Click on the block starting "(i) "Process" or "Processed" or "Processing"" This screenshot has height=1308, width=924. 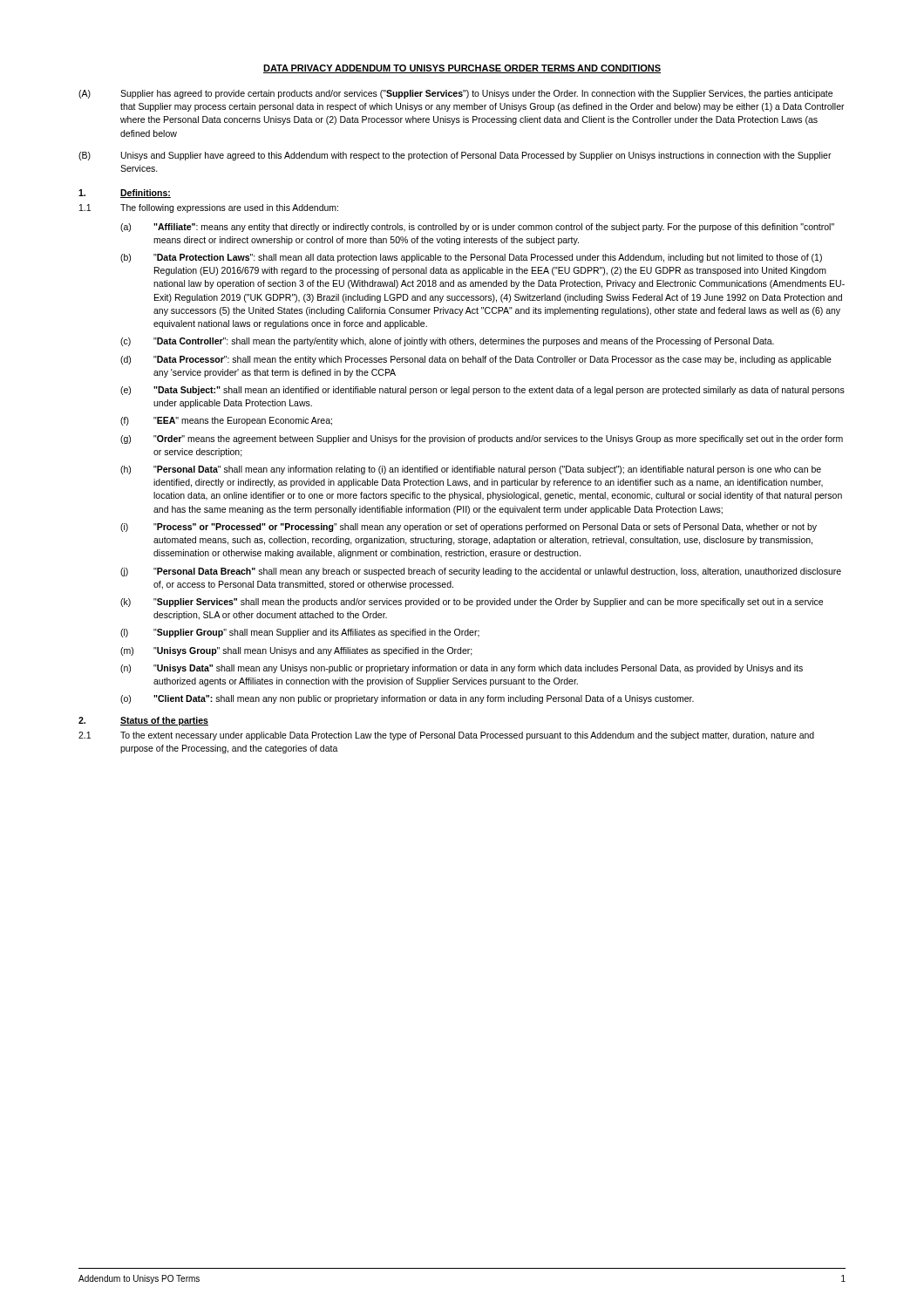pyautogui.click(x=483, y=540)
